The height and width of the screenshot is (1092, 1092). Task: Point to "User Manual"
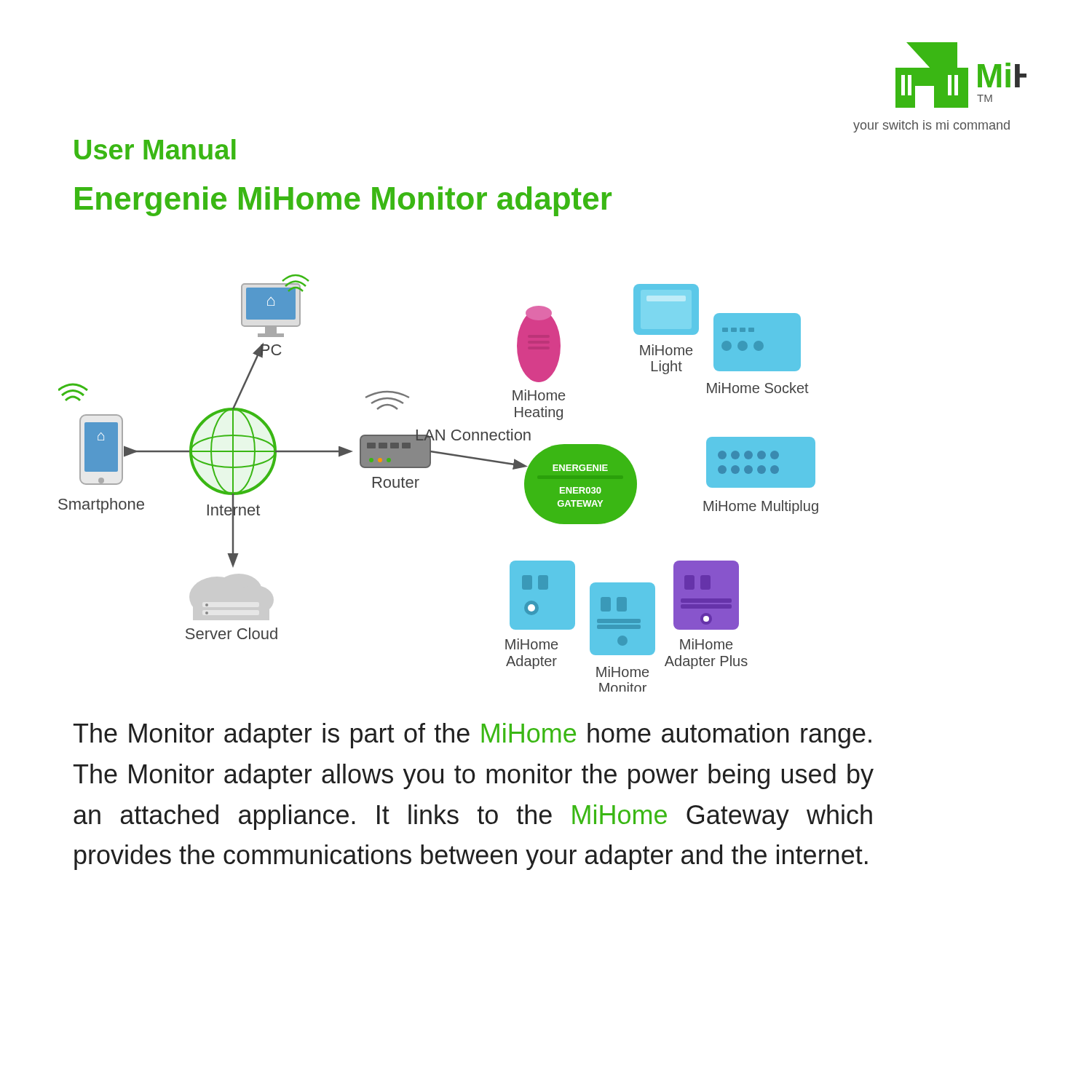tap(155, 150)
